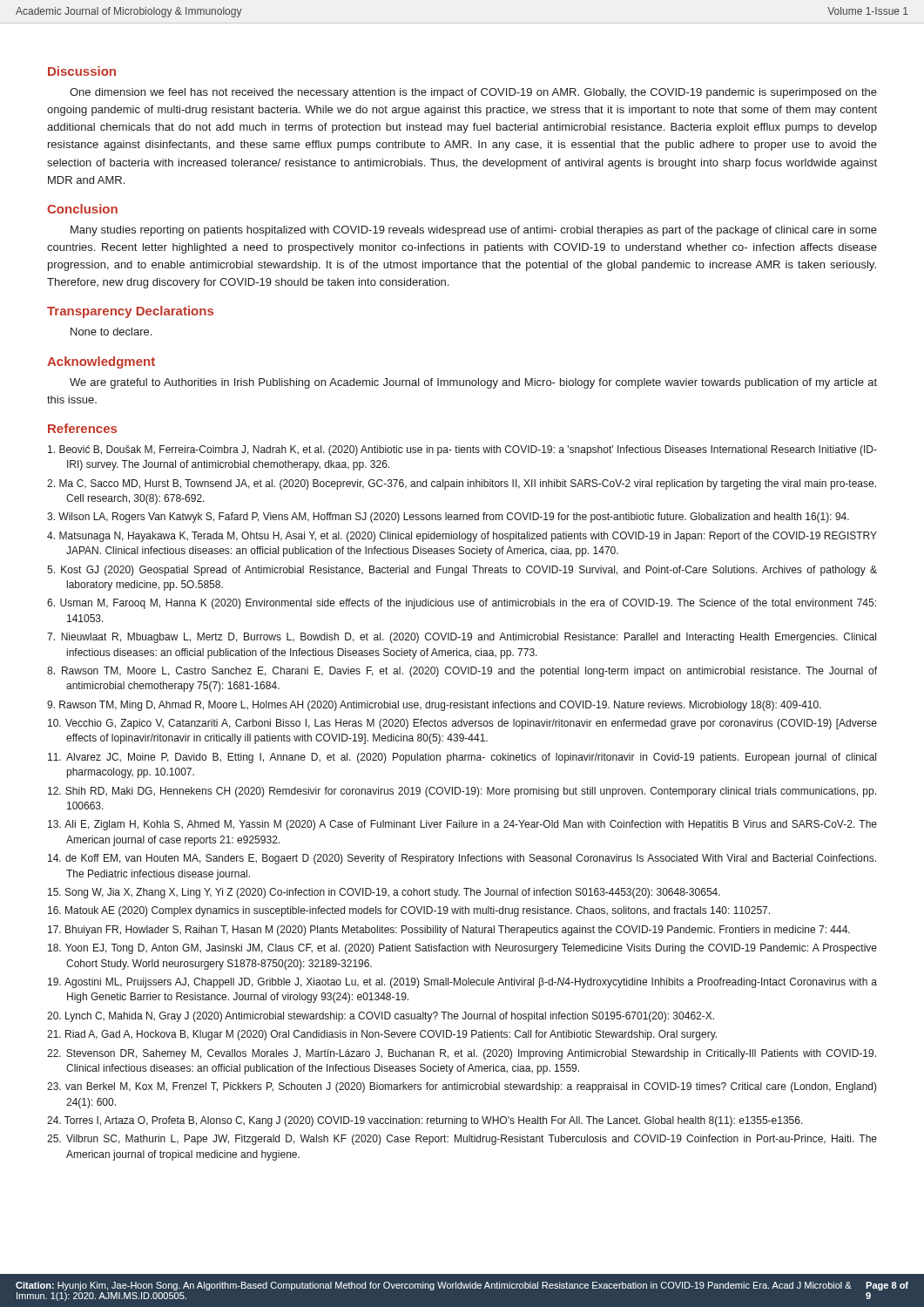Navigate to the block starting "19. Agostini ML, Pruijssers AJ, Chappell JD, Gribble"
Image resolution: width=924 pixels, height=1307 pixels.
point(462,990)
